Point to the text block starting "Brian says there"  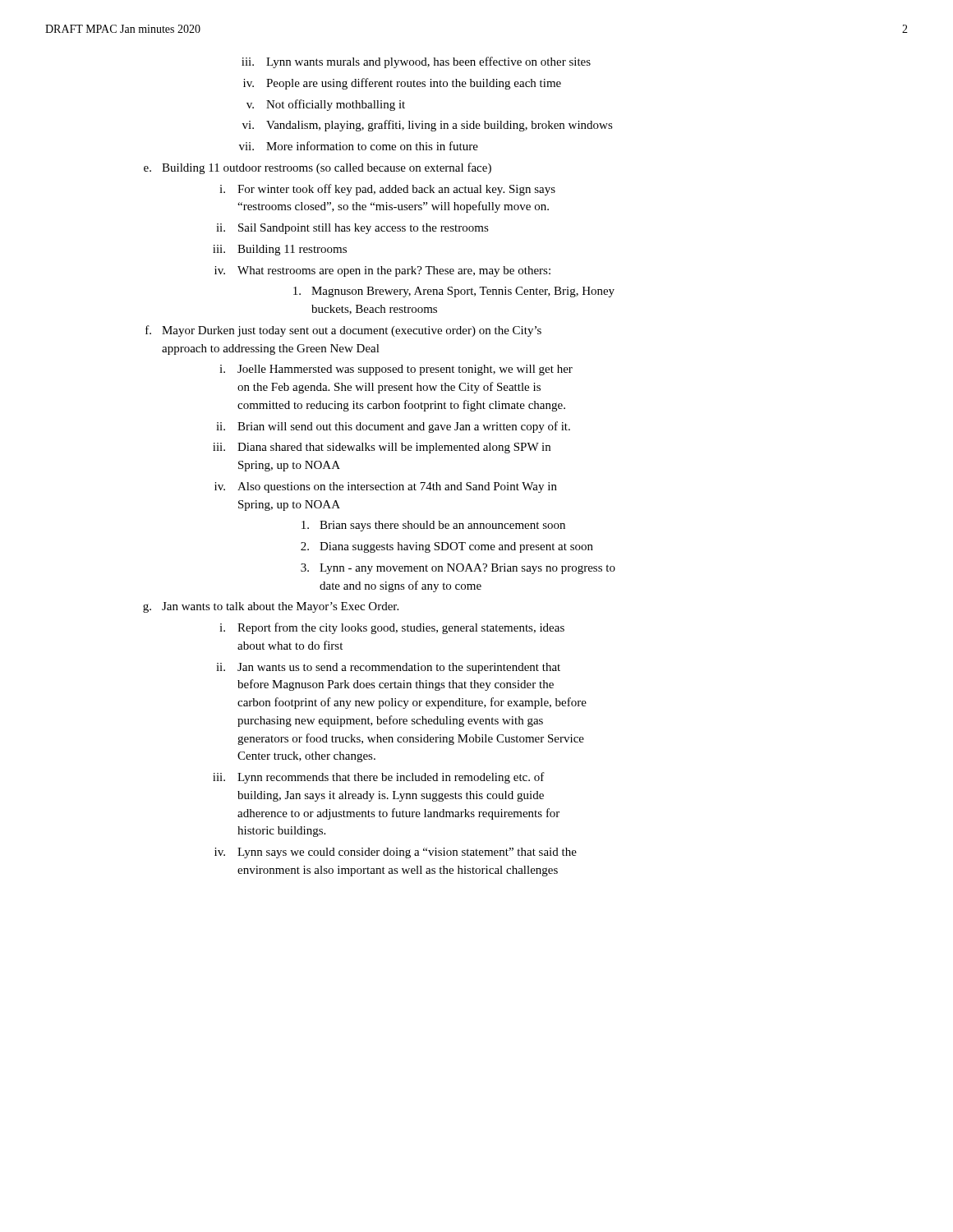pos(433,526)
